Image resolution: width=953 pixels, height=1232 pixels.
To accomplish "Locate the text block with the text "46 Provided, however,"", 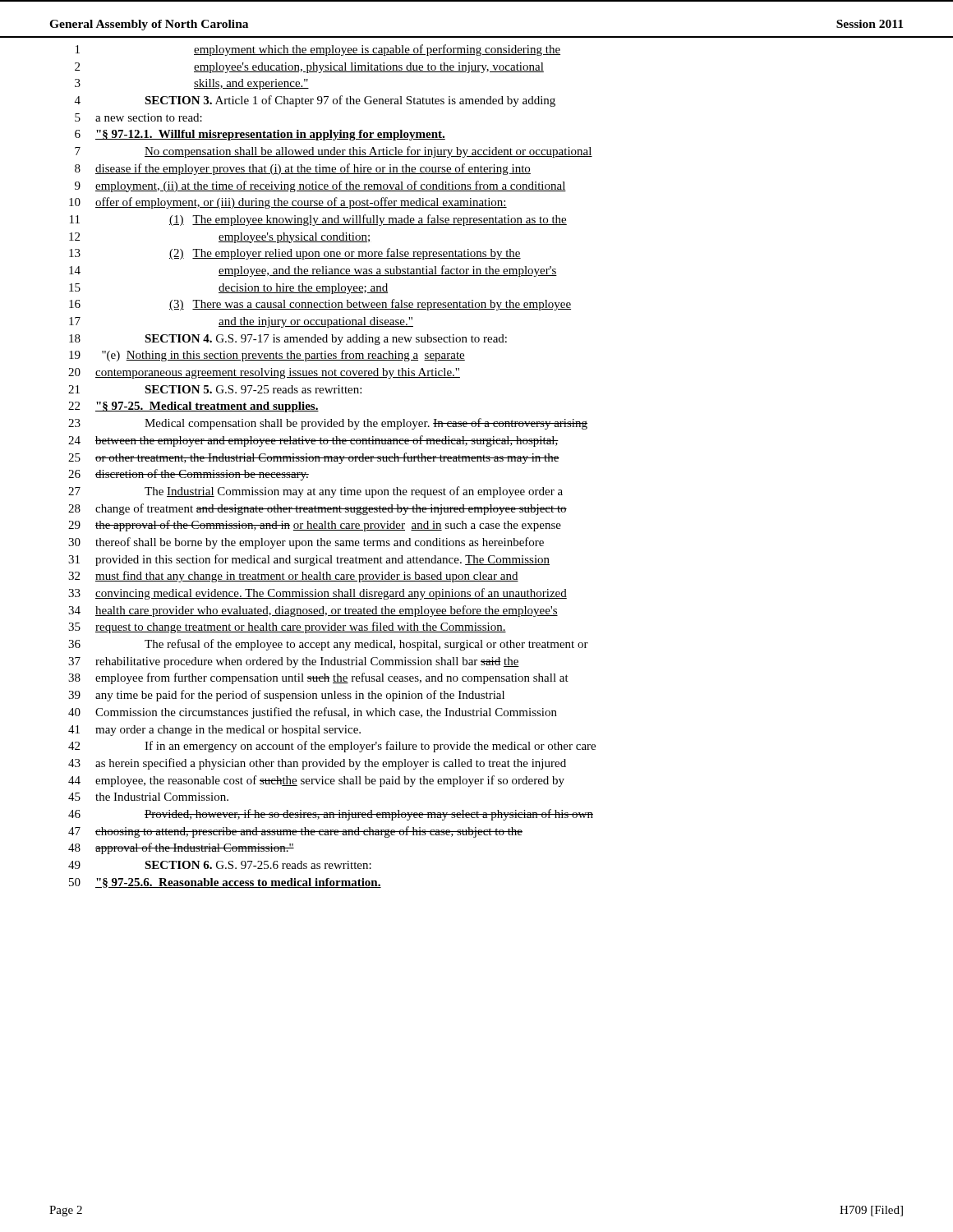I will coord(476,814).
